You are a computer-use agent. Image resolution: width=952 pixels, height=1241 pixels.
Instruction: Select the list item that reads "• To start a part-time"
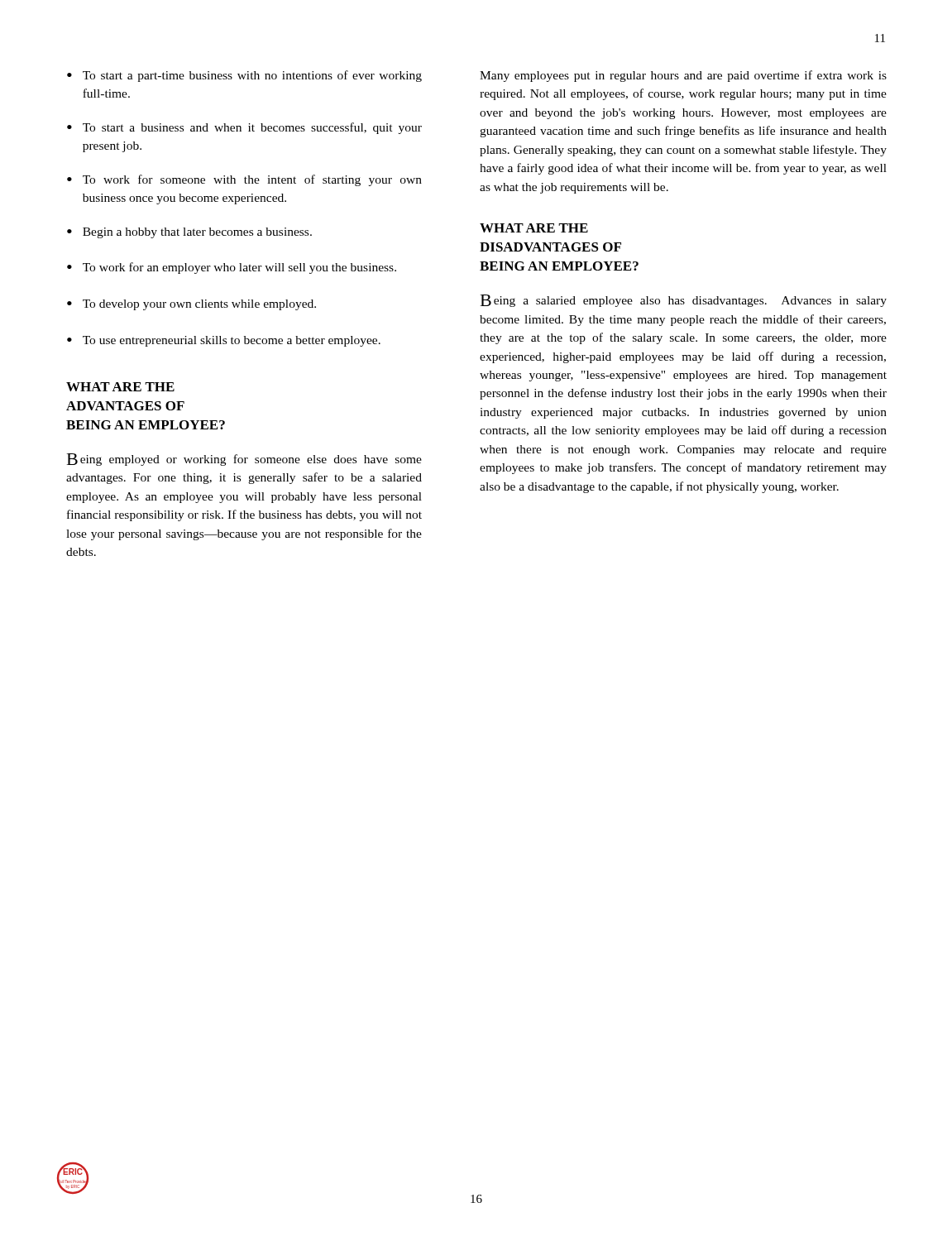point(244,85)
